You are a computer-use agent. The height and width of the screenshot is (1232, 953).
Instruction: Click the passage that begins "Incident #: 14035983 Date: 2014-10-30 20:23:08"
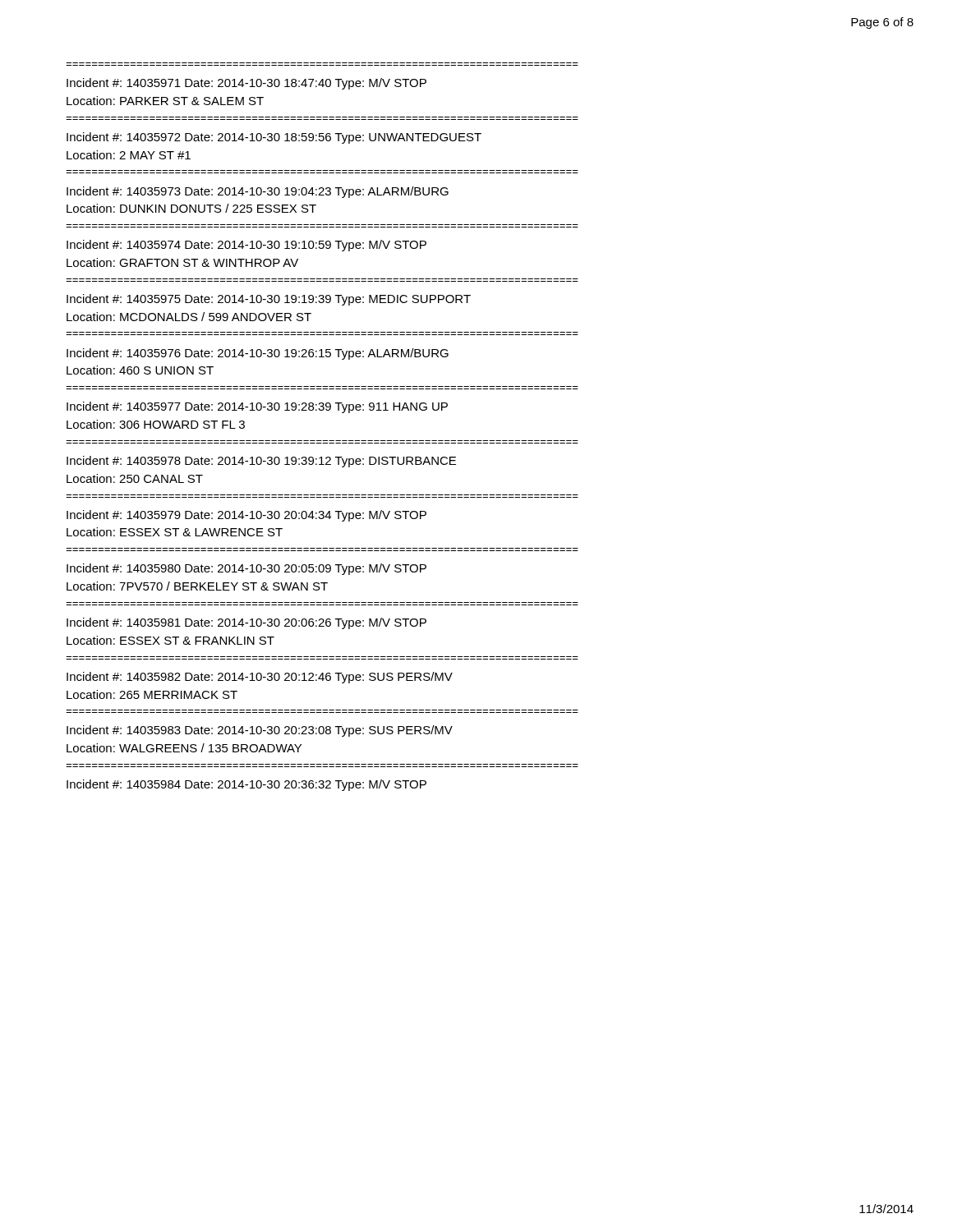(x=260, y=731)
